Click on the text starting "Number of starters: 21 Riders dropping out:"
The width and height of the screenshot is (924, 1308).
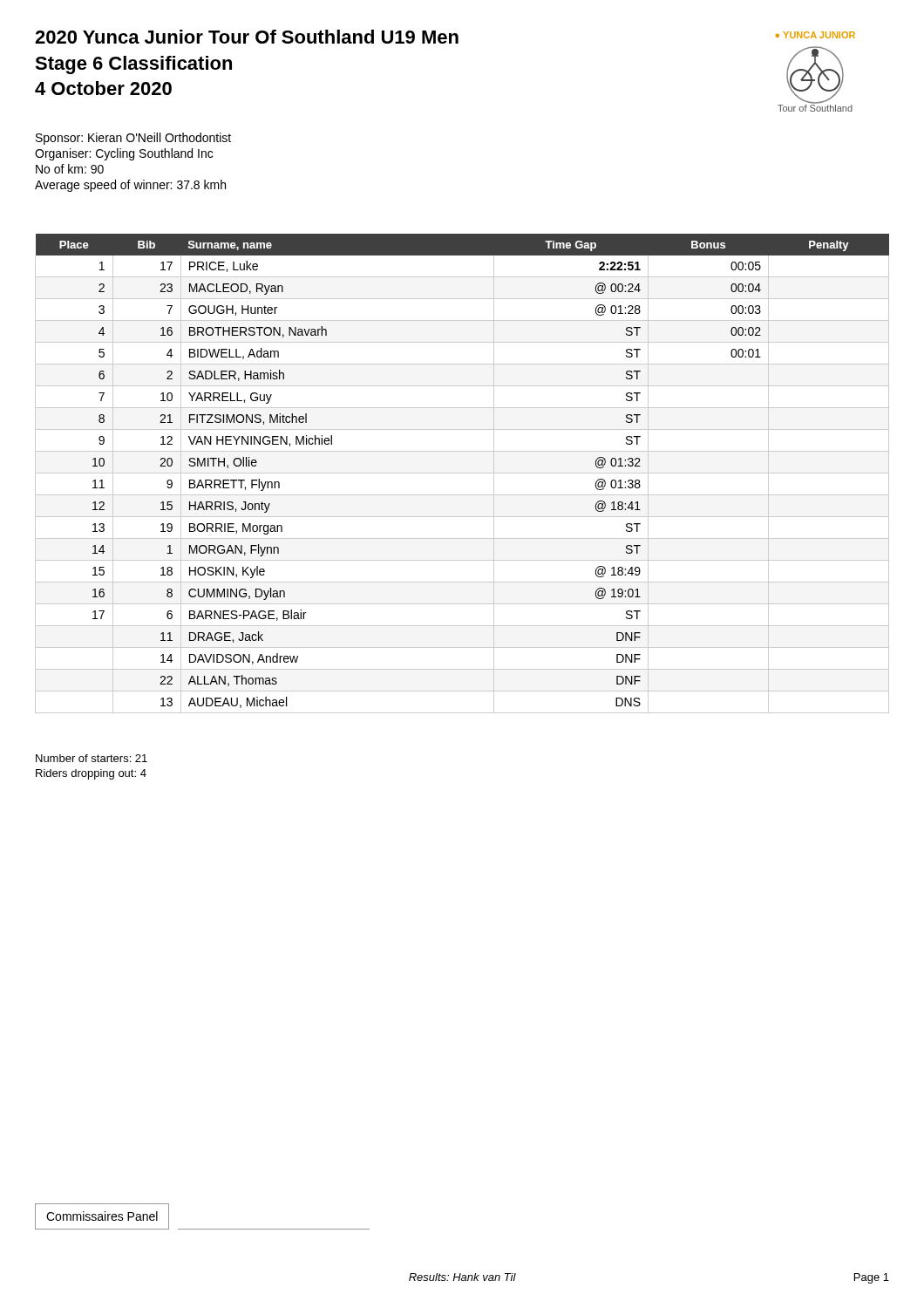[91, 766]
